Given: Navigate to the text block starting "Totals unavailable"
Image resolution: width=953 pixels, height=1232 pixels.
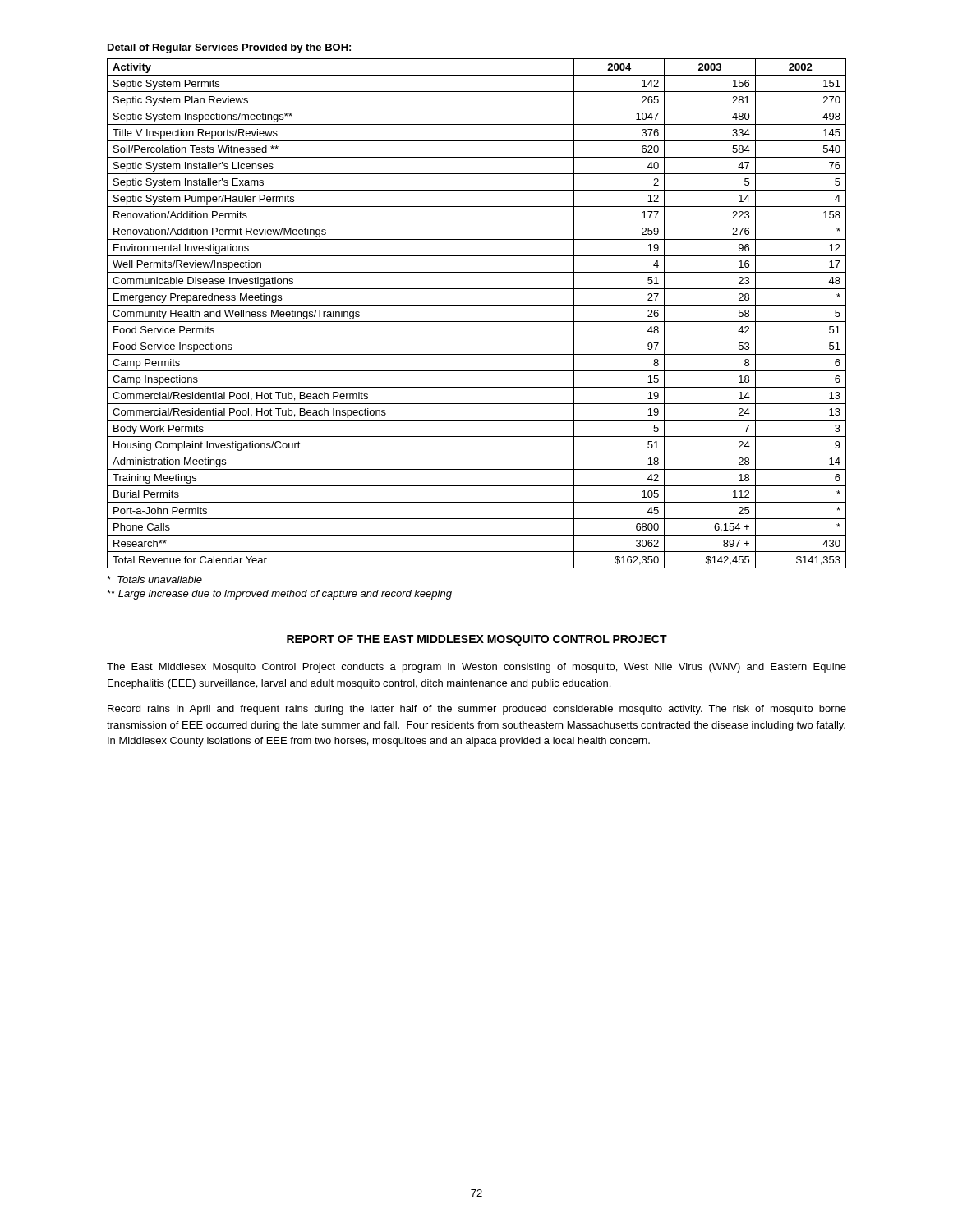Looking at the screenshot, I should pyautogui.click(x=476, y=579).
